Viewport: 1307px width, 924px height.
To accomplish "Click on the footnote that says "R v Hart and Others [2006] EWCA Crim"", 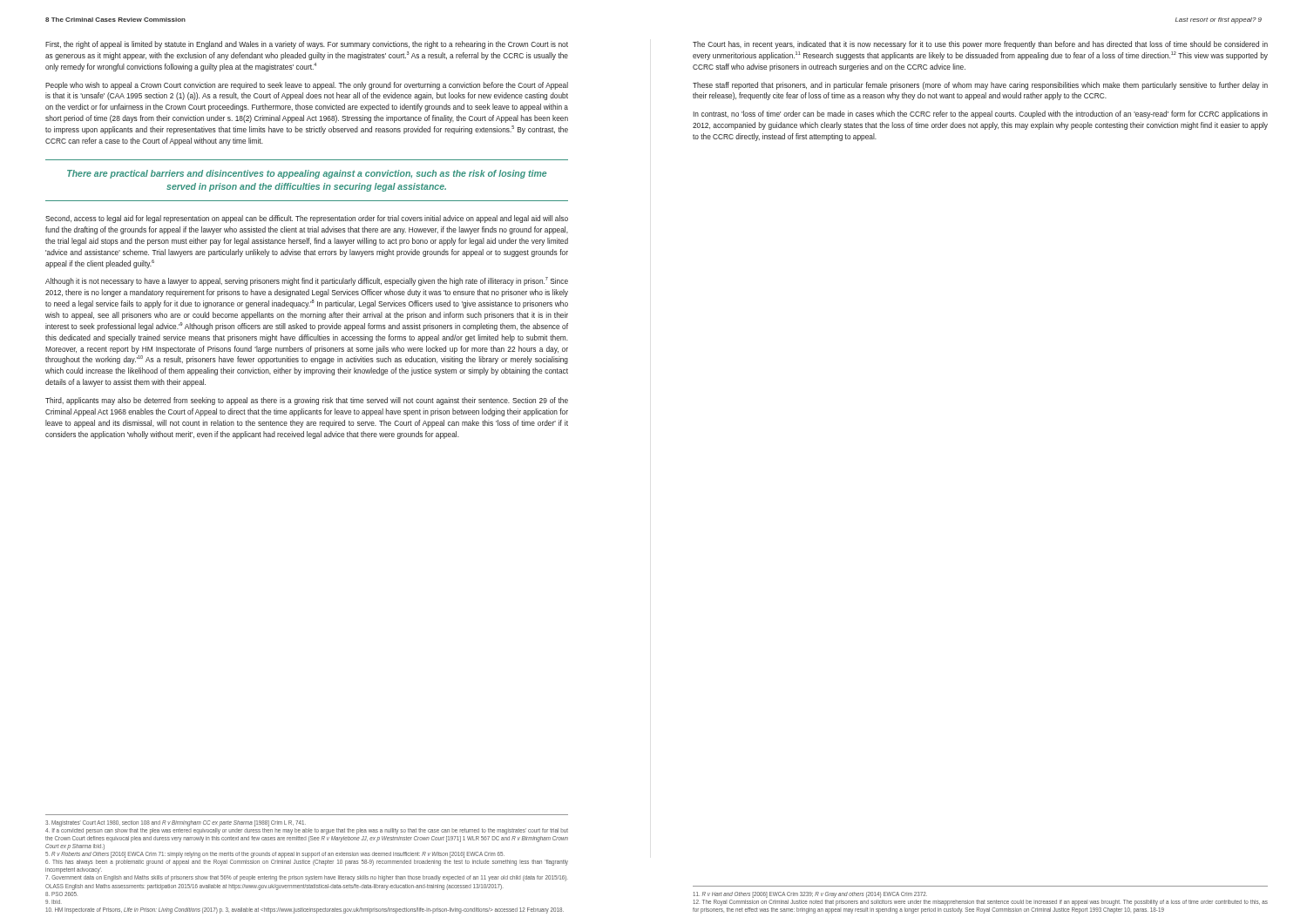I will point(980,902).
